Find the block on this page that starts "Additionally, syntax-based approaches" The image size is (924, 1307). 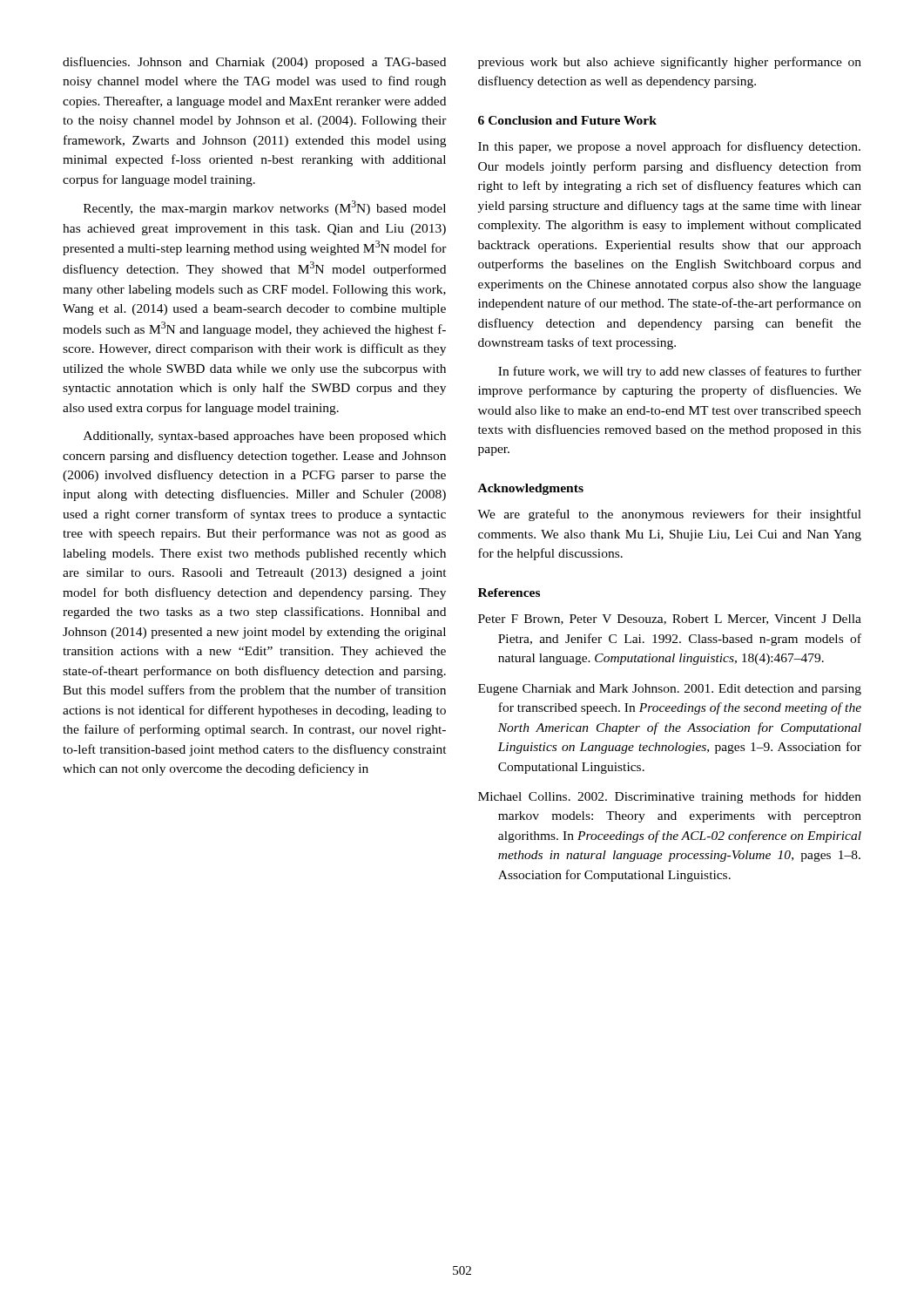255,602
